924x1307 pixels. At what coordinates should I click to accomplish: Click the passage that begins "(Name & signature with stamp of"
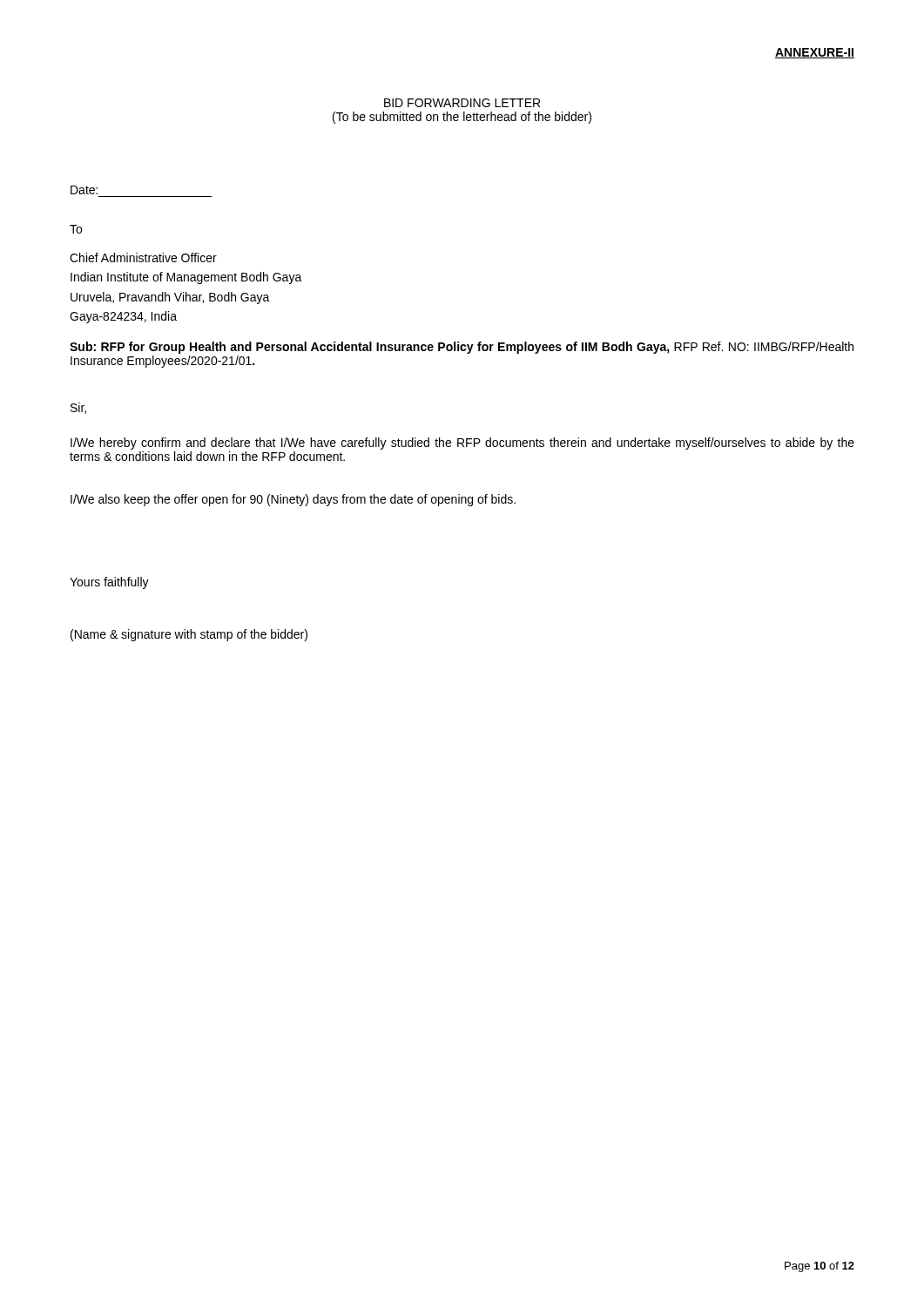coord(189,634)
